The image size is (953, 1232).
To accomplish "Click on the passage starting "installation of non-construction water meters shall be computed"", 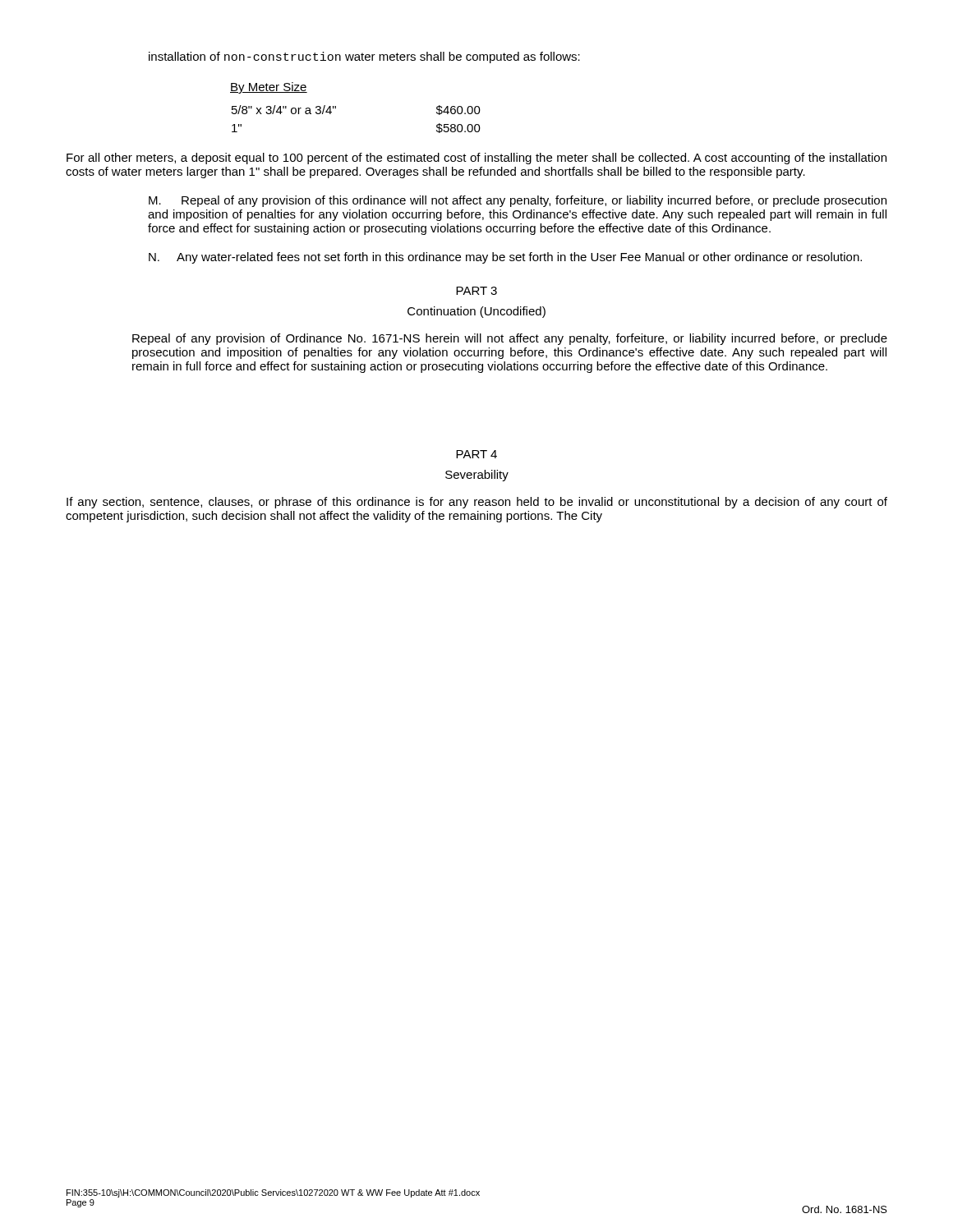I will (364, 57).
